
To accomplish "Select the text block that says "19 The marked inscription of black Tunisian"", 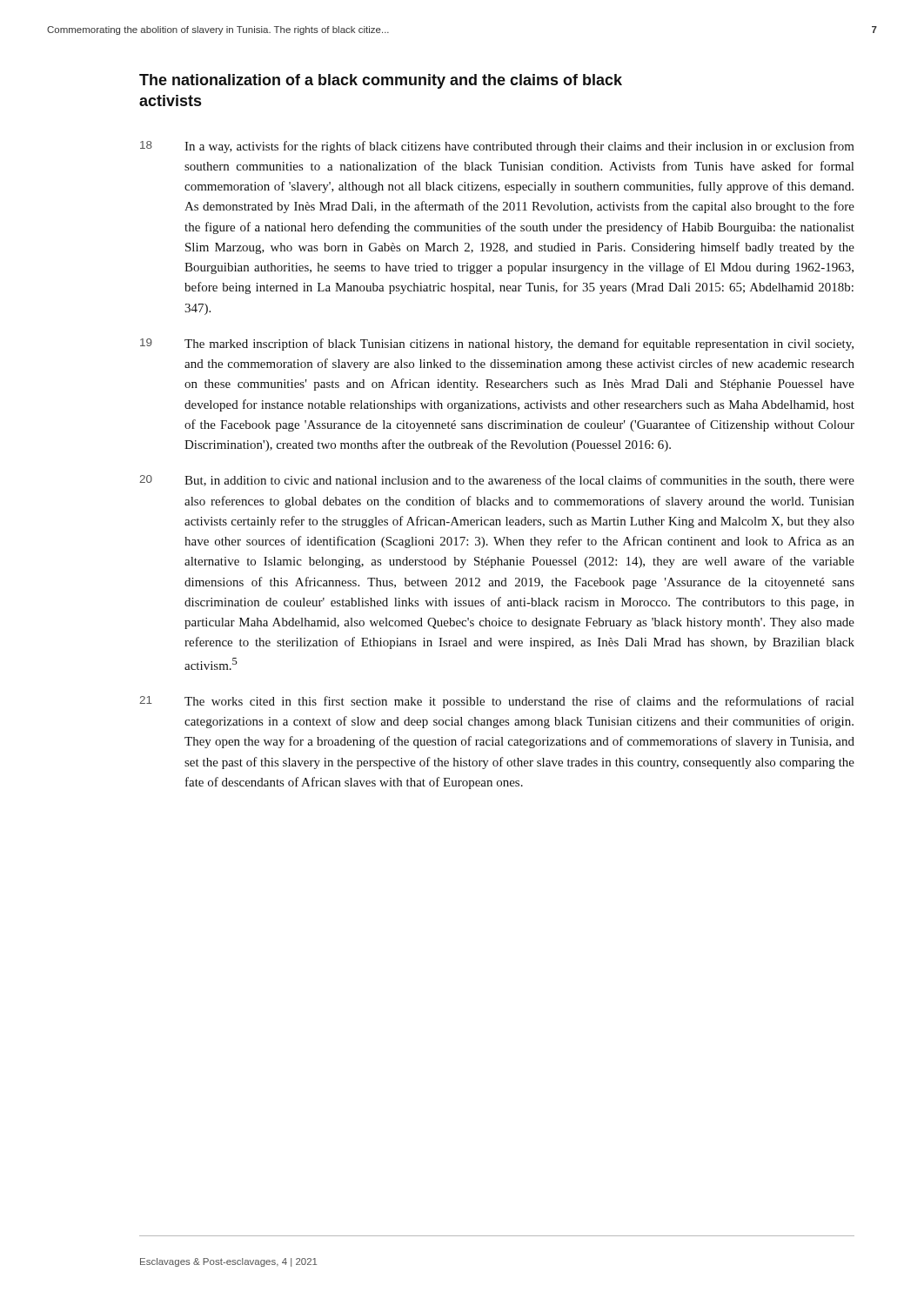I will point(497,395).
